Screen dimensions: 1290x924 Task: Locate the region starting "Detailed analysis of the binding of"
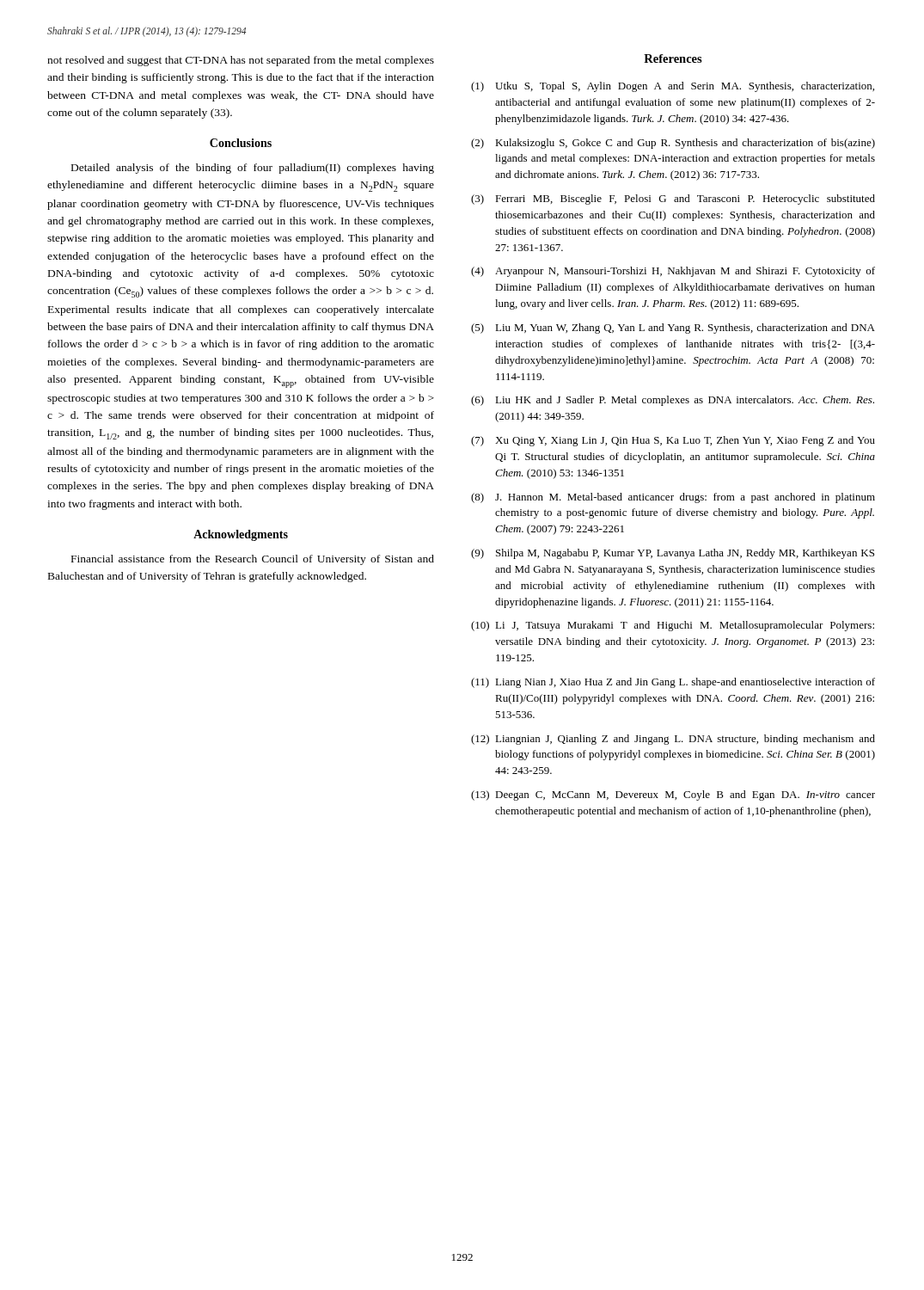[241, 336]
